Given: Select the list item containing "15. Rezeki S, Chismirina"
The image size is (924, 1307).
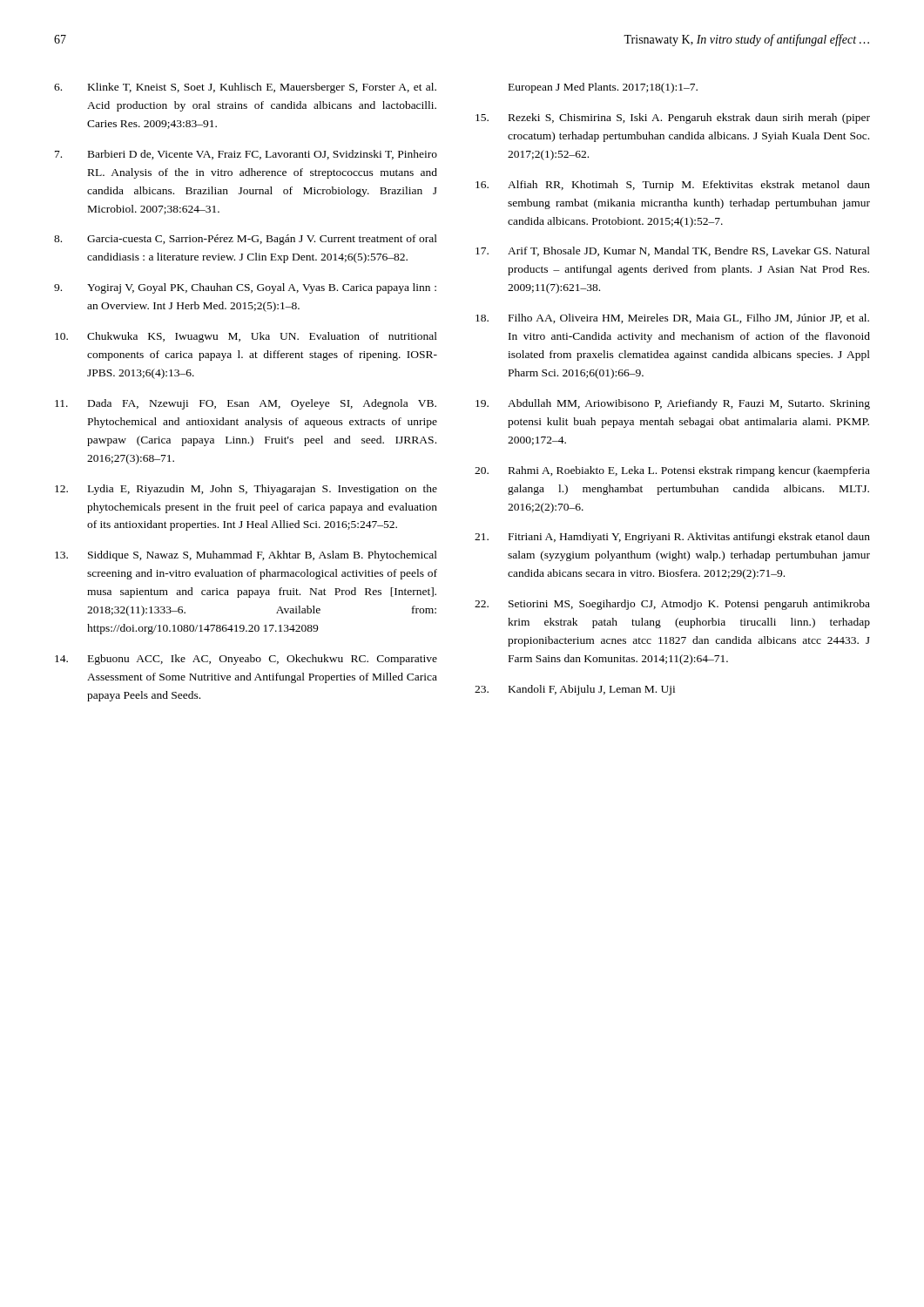Looking at the screenshot, I should tap(672, 136).
